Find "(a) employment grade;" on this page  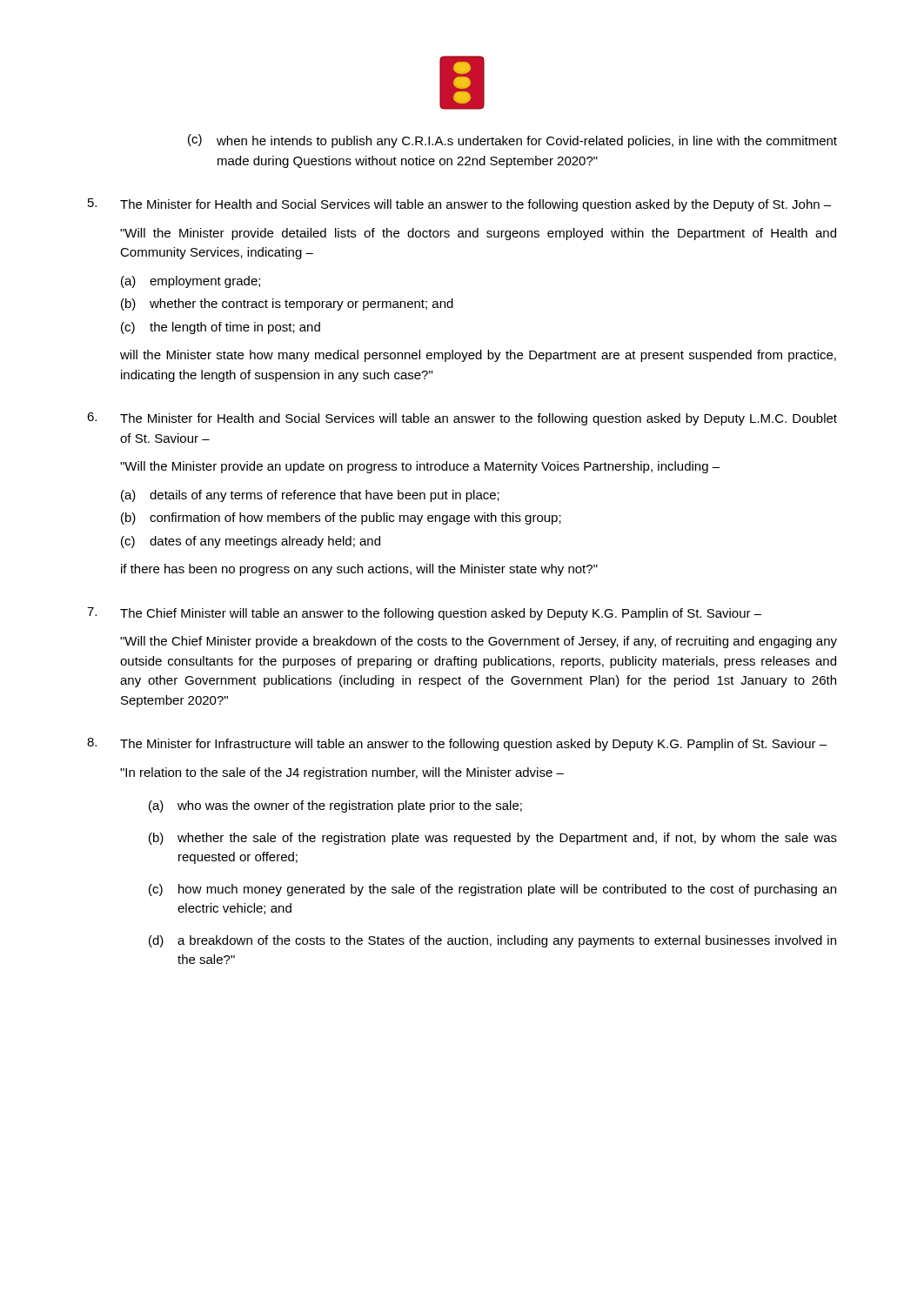click(191, 282)
